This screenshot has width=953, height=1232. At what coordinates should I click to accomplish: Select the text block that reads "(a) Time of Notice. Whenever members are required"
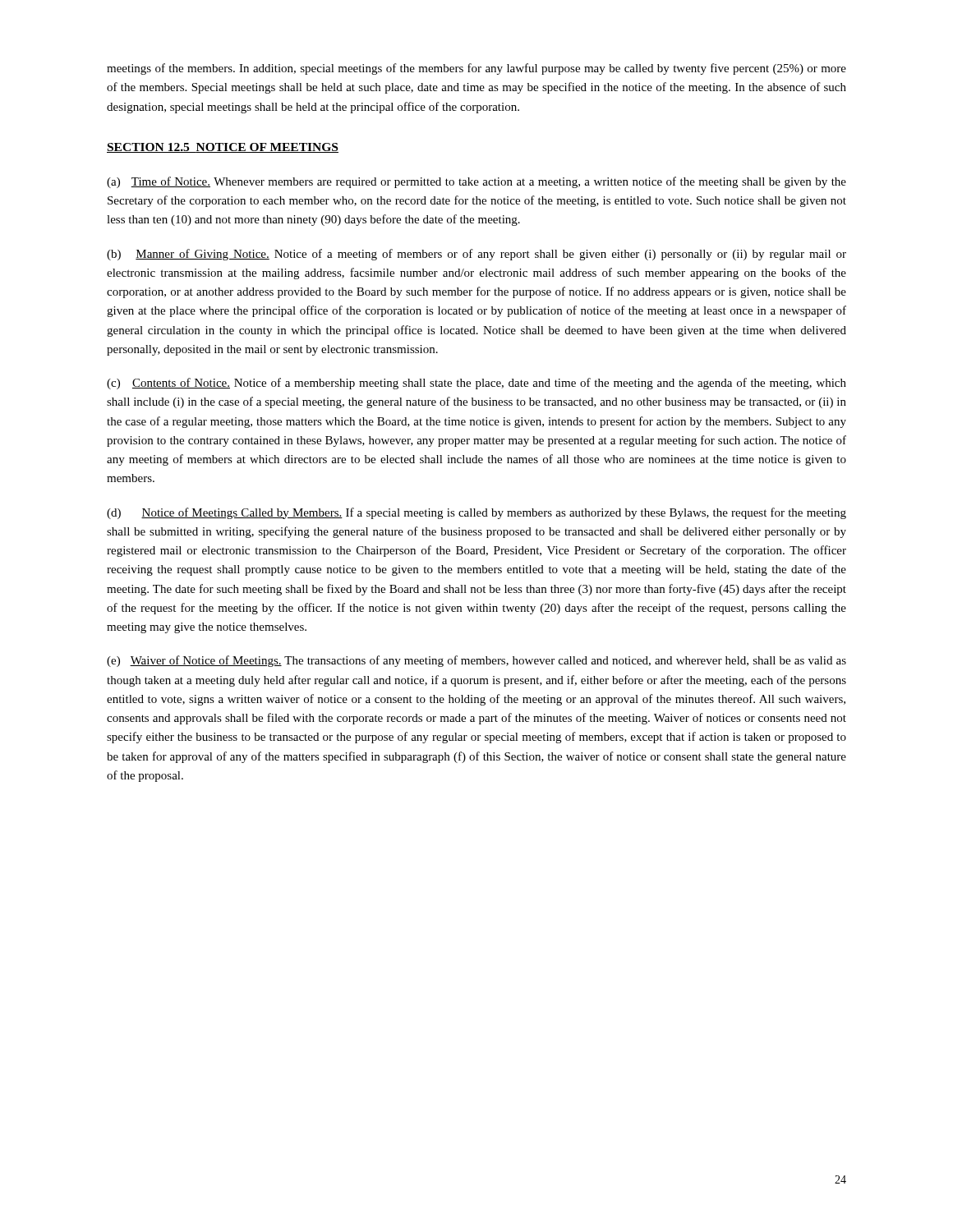[476, 200]
